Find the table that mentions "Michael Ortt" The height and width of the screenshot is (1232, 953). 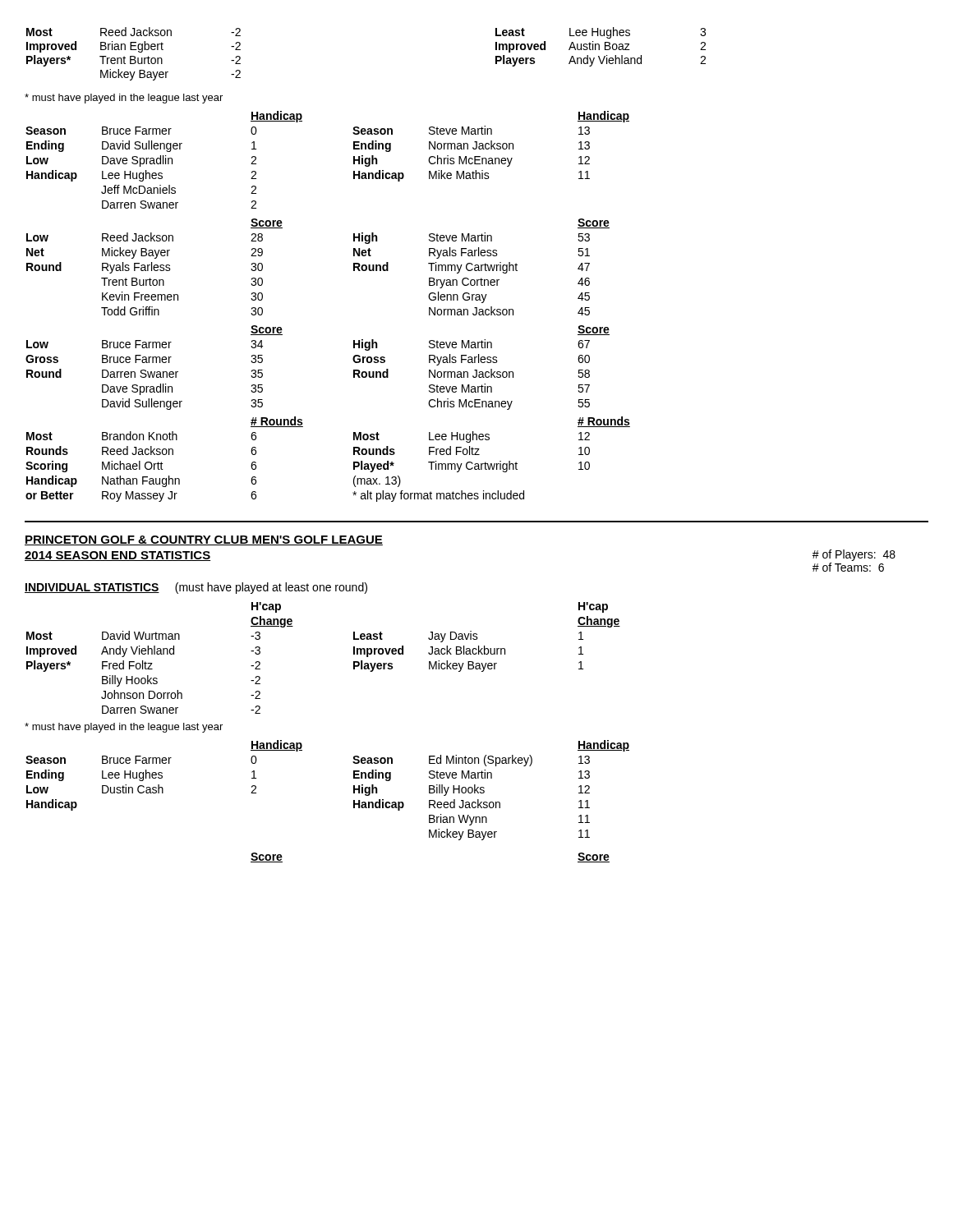pos(476,458)
